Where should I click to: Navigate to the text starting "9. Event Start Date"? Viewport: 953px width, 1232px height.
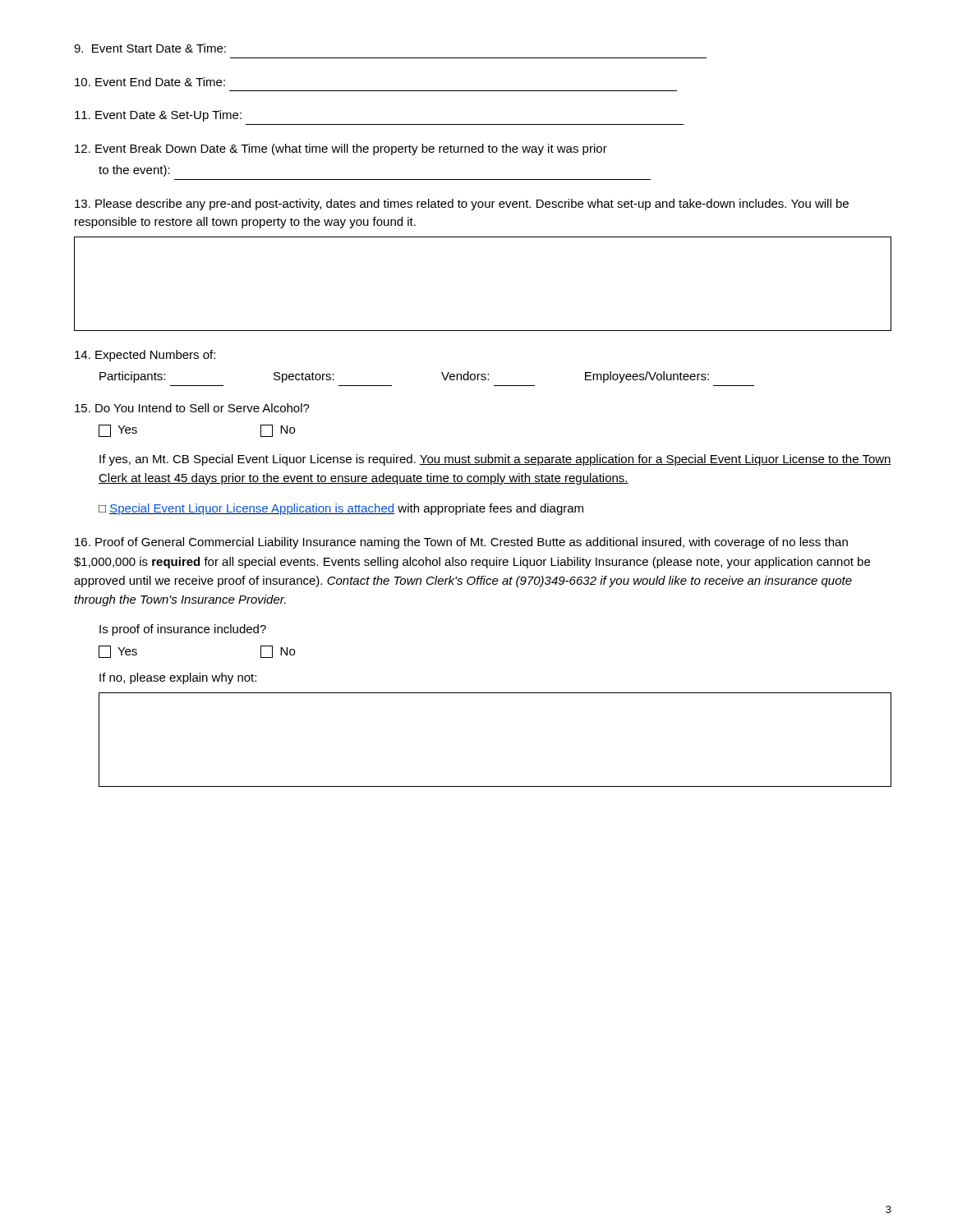pos(390,49)
